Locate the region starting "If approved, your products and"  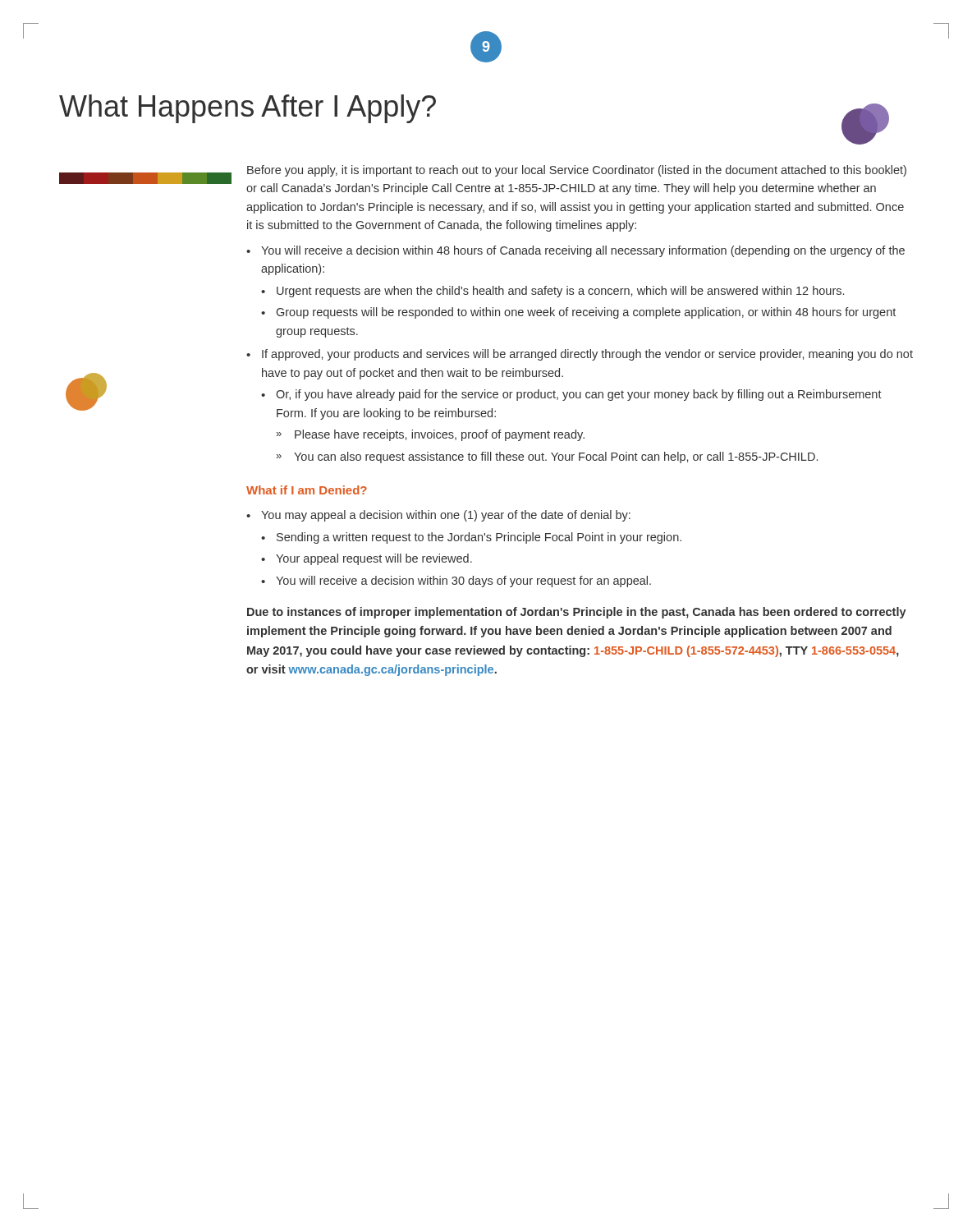click(587, 407)
